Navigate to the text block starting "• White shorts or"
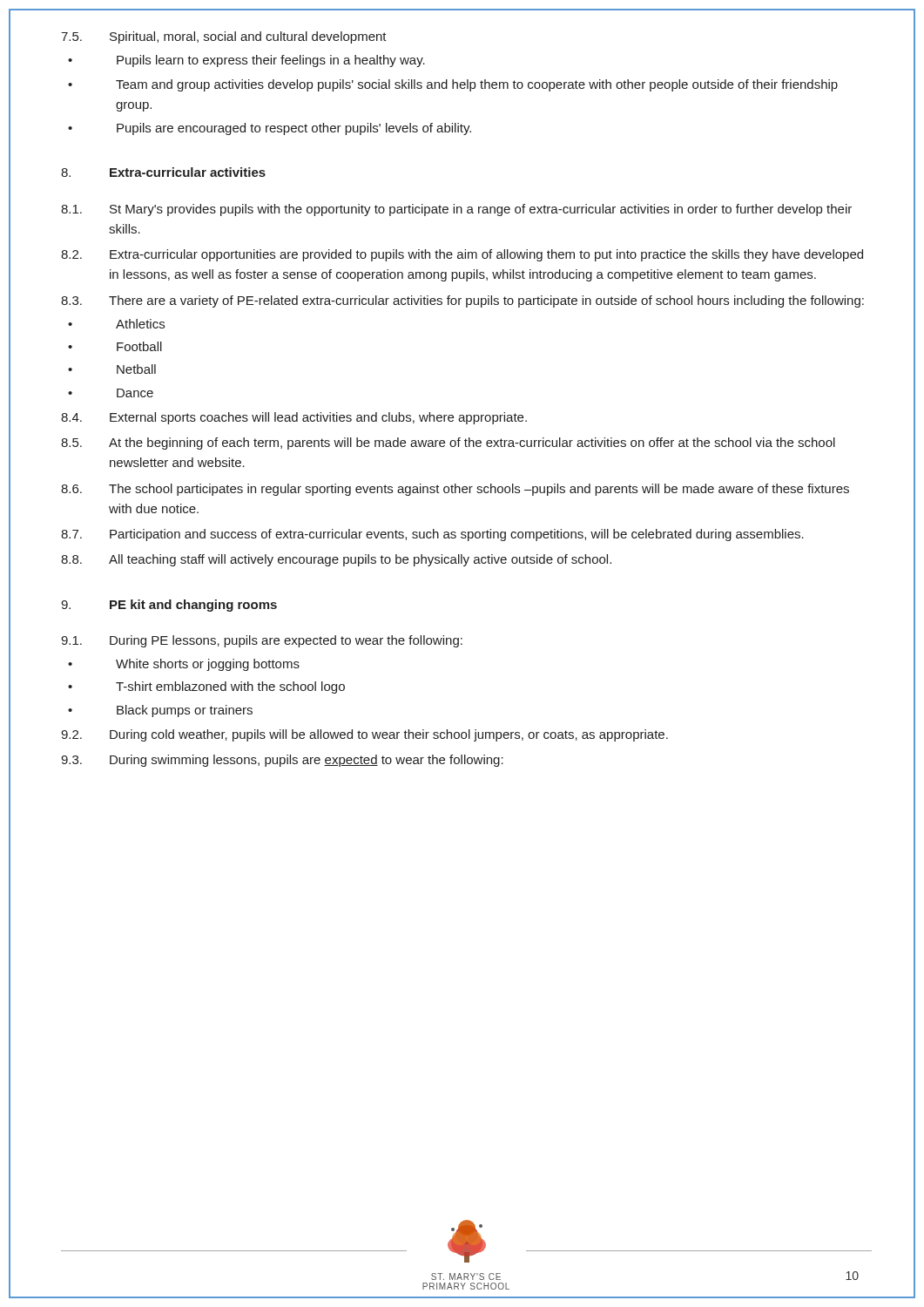 coord(184,665)
